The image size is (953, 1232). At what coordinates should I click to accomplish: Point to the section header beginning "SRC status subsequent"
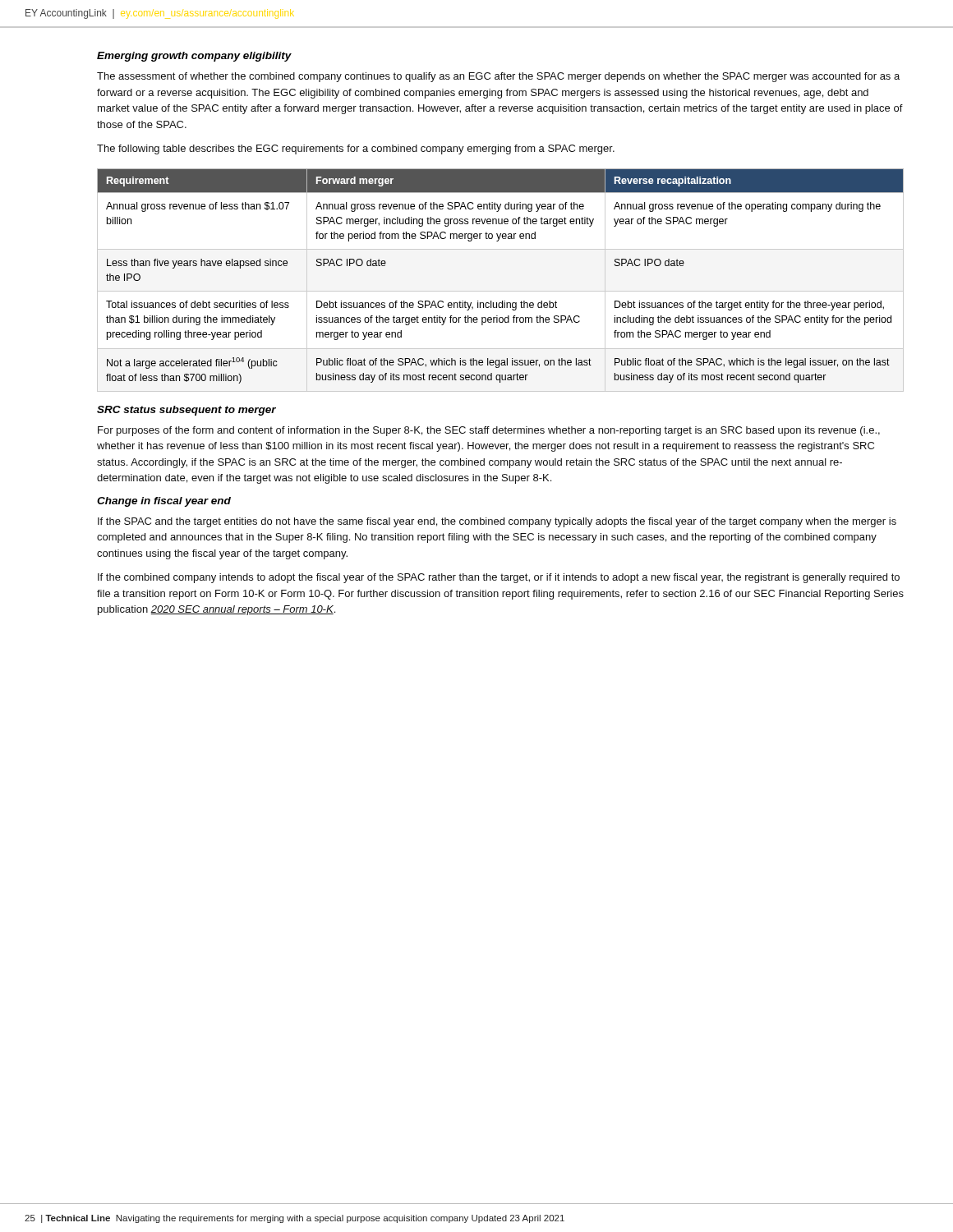(x=186, y=409)
